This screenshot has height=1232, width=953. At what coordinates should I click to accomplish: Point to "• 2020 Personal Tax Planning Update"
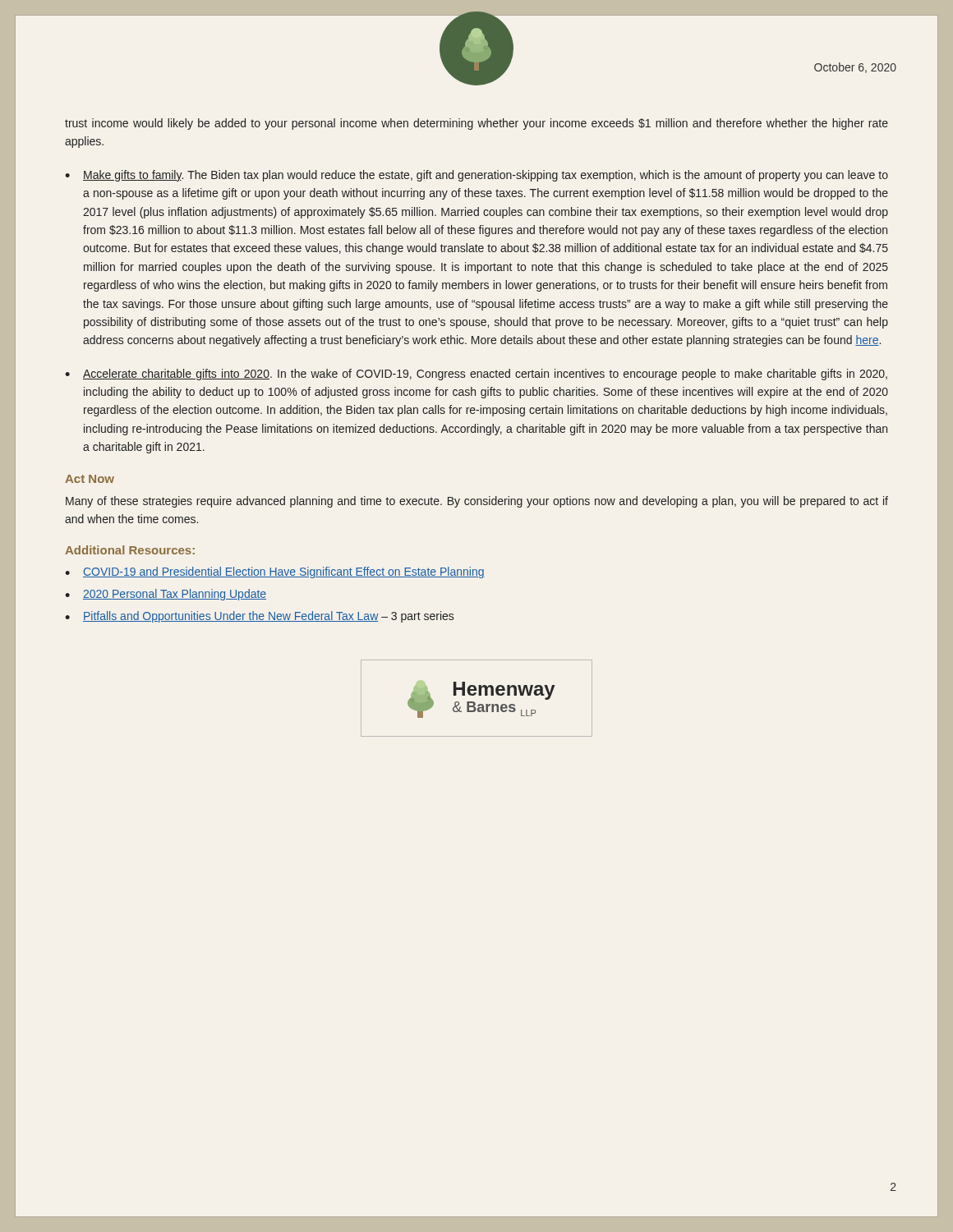(x=166, y=596)
